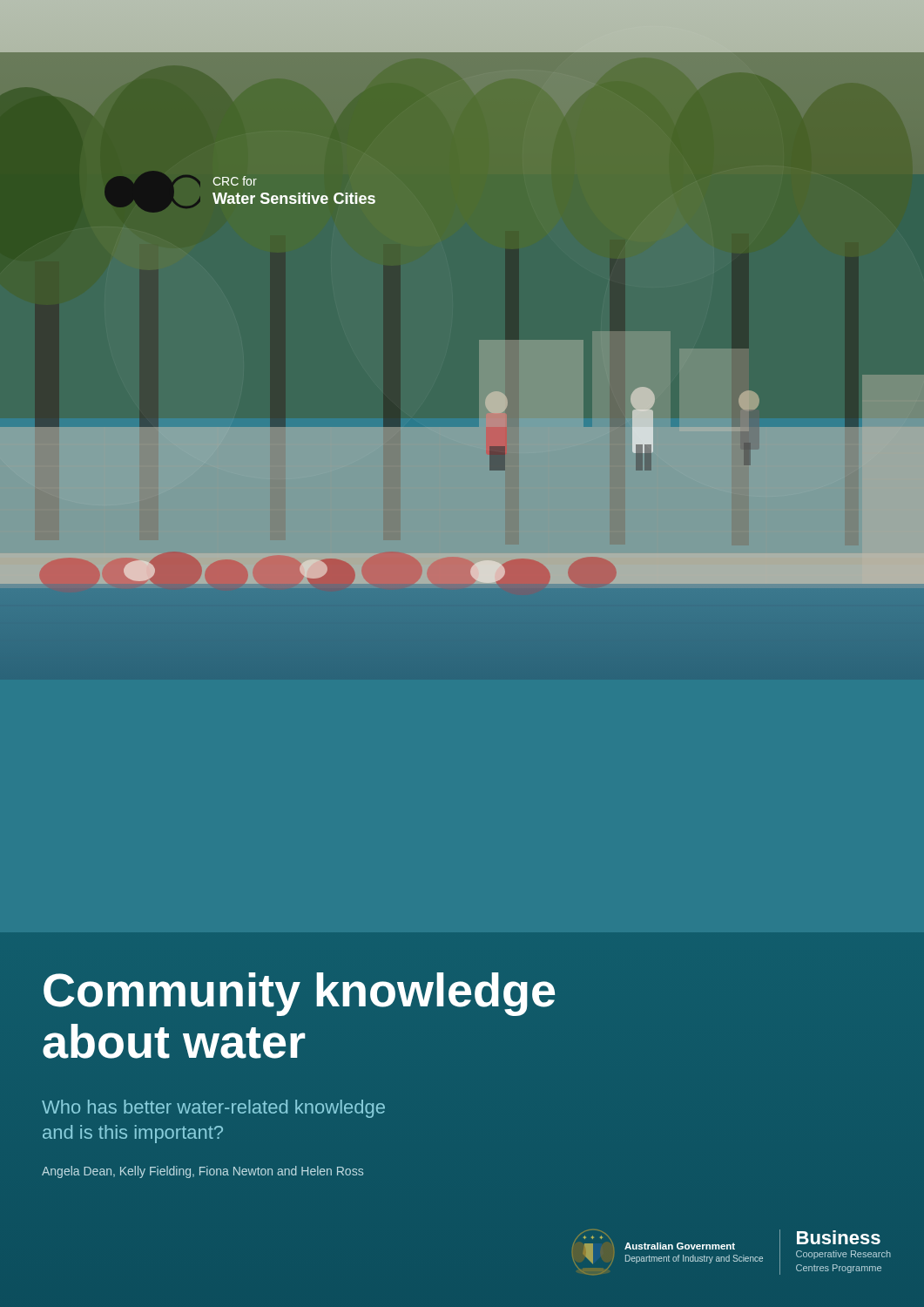Select the text block starting "Who has better water-related knowledgeand is this important?"
The height and width of the screenshot is (1307, 924).
(294, 1120)
